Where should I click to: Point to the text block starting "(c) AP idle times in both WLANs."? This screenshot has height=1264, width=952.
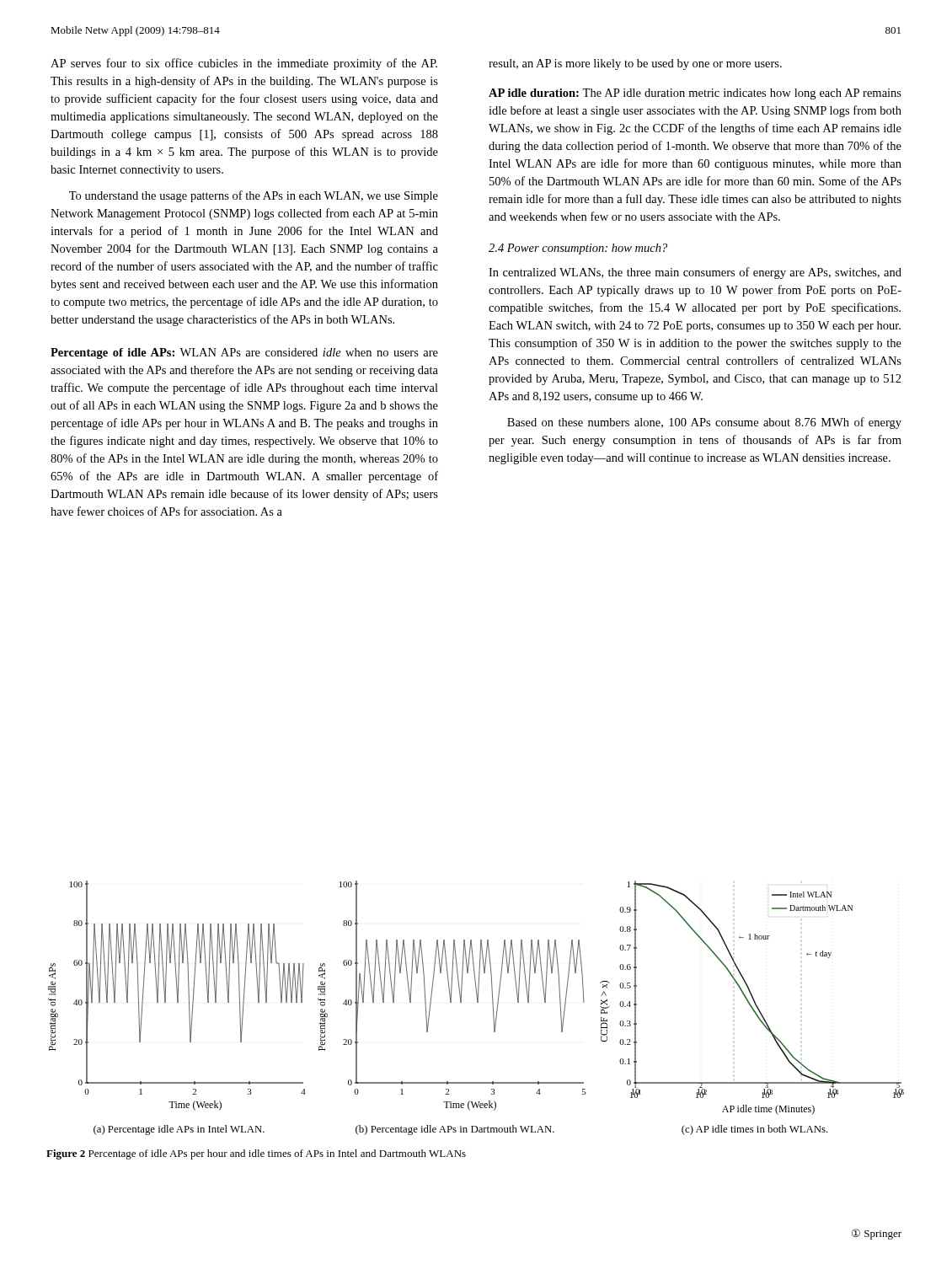pyautogui.click(x=755, y=1129)
